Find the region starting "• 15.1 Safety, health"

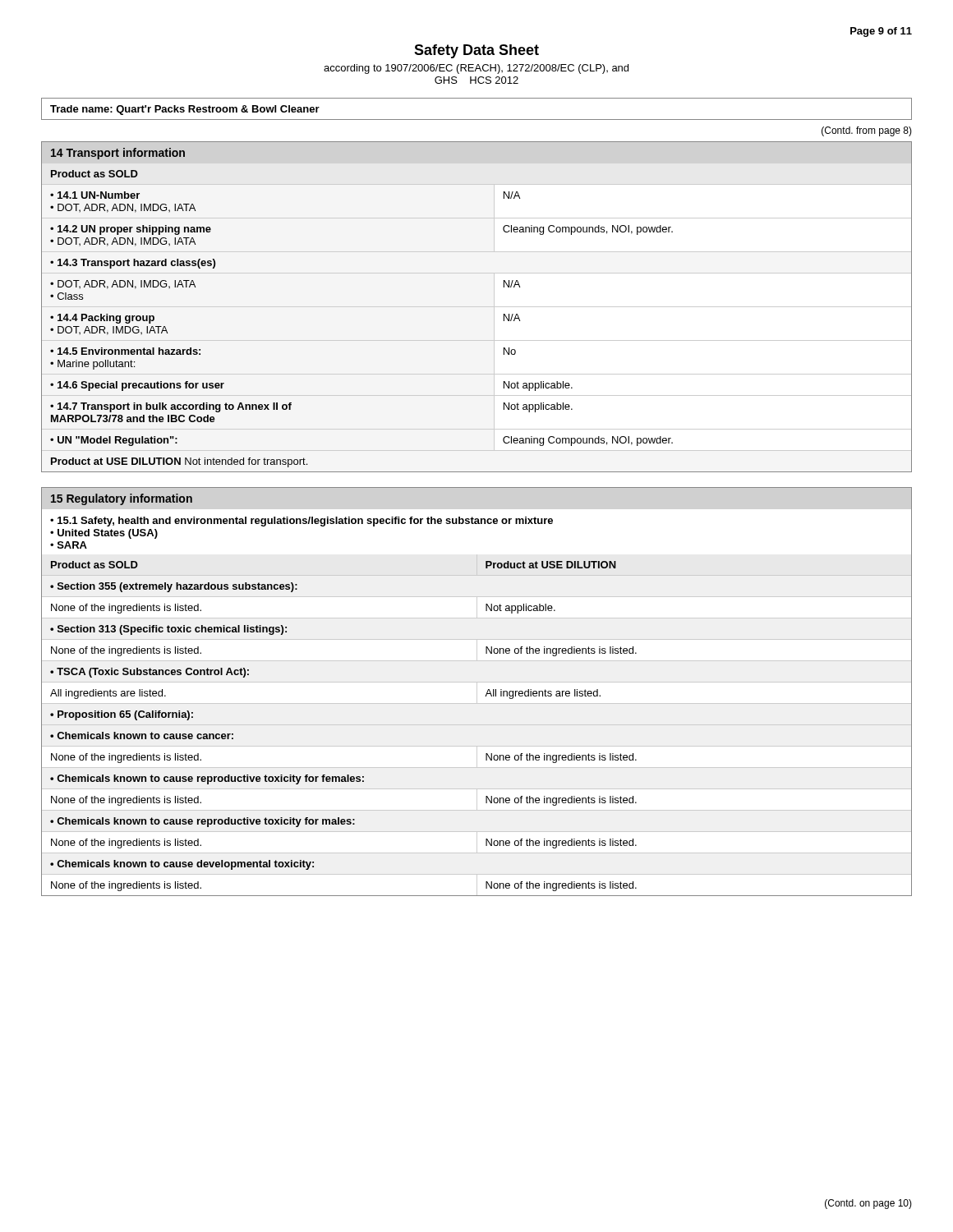(302, 533)
